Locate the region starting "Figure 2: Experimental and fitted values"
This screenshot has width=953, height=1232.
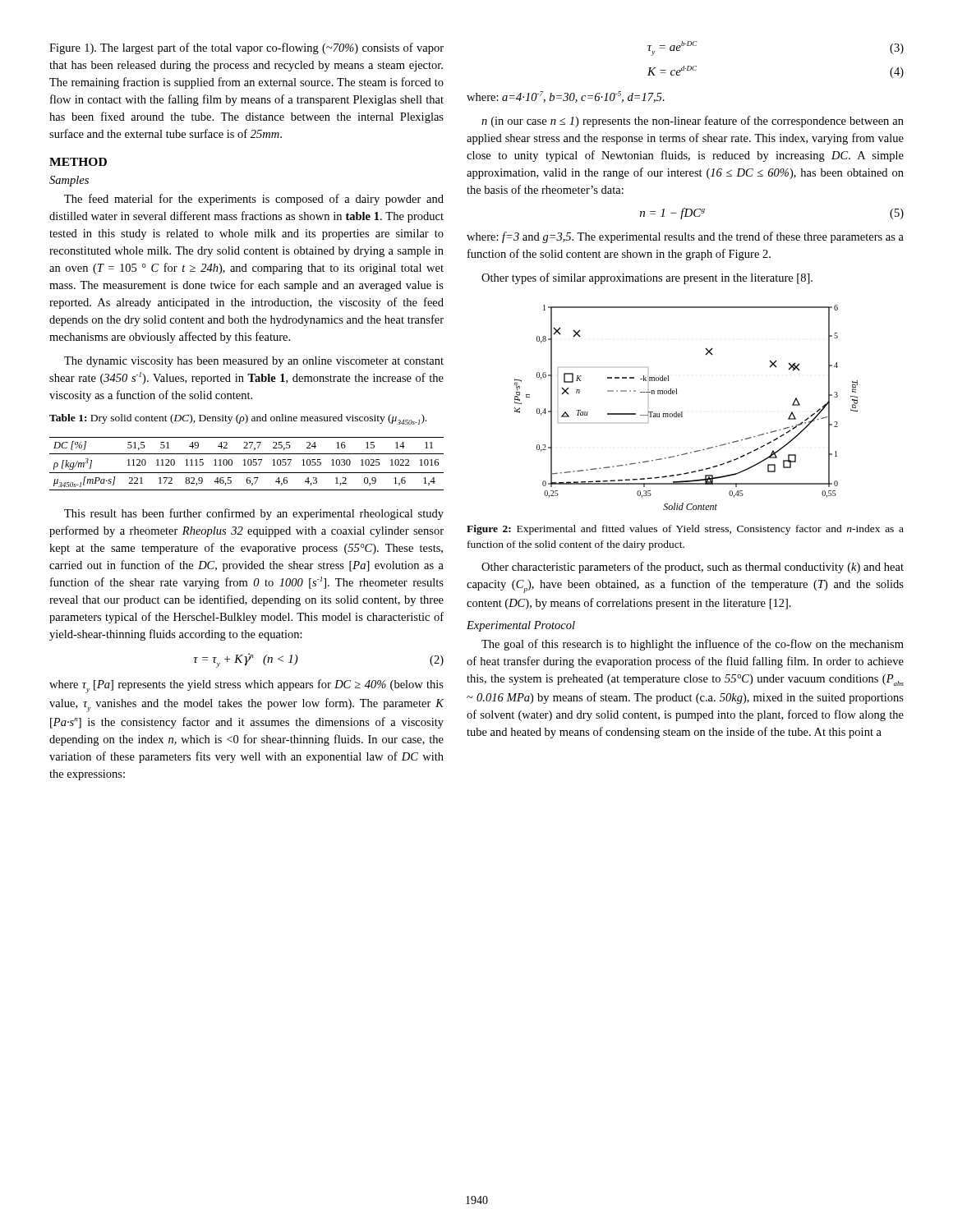click(685, 536)
